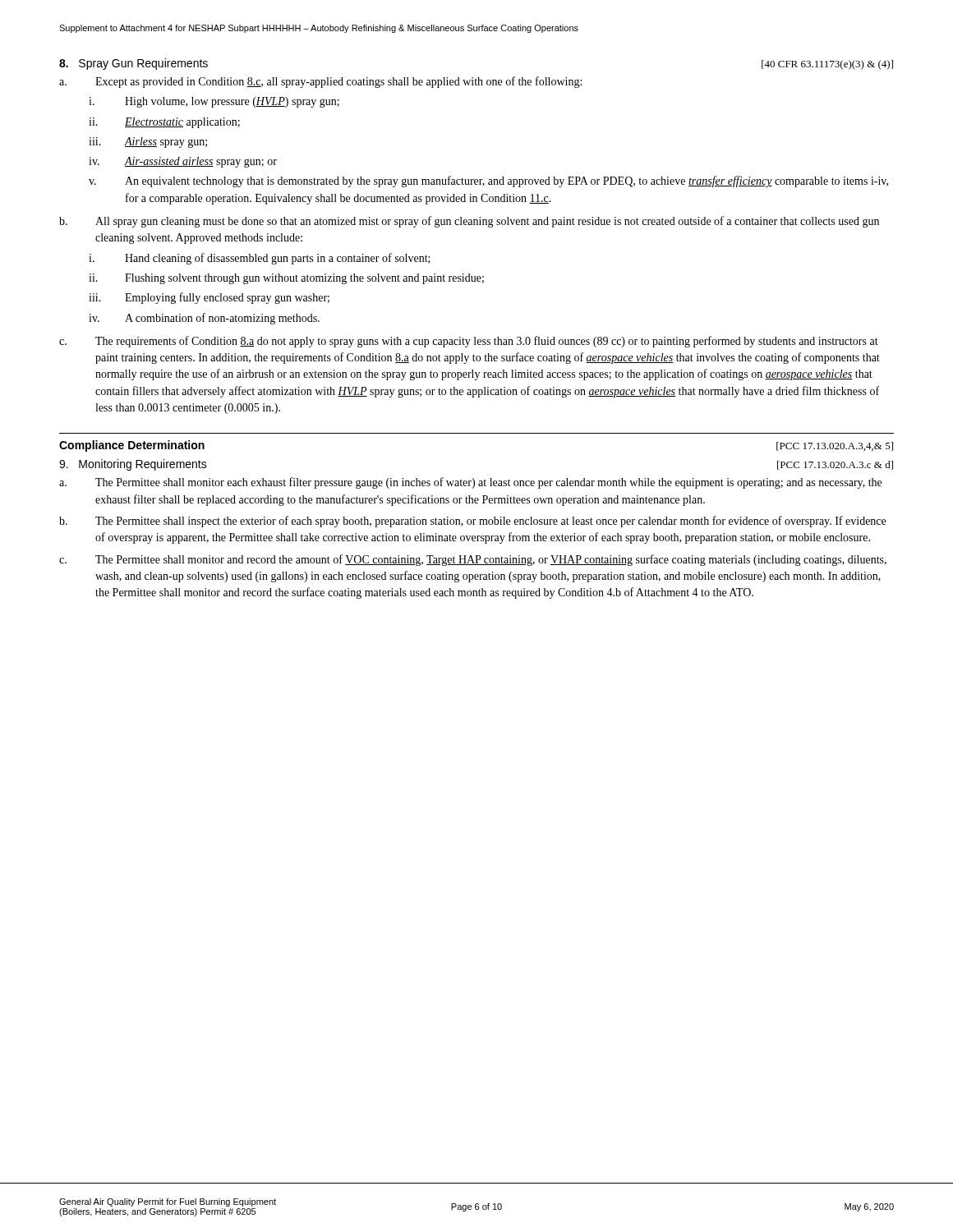The width and height of the screenshot is (953, 1232).
Task: Navigate to the text starting "v. An equivalent technology that is"
Action: coord(476,190)
